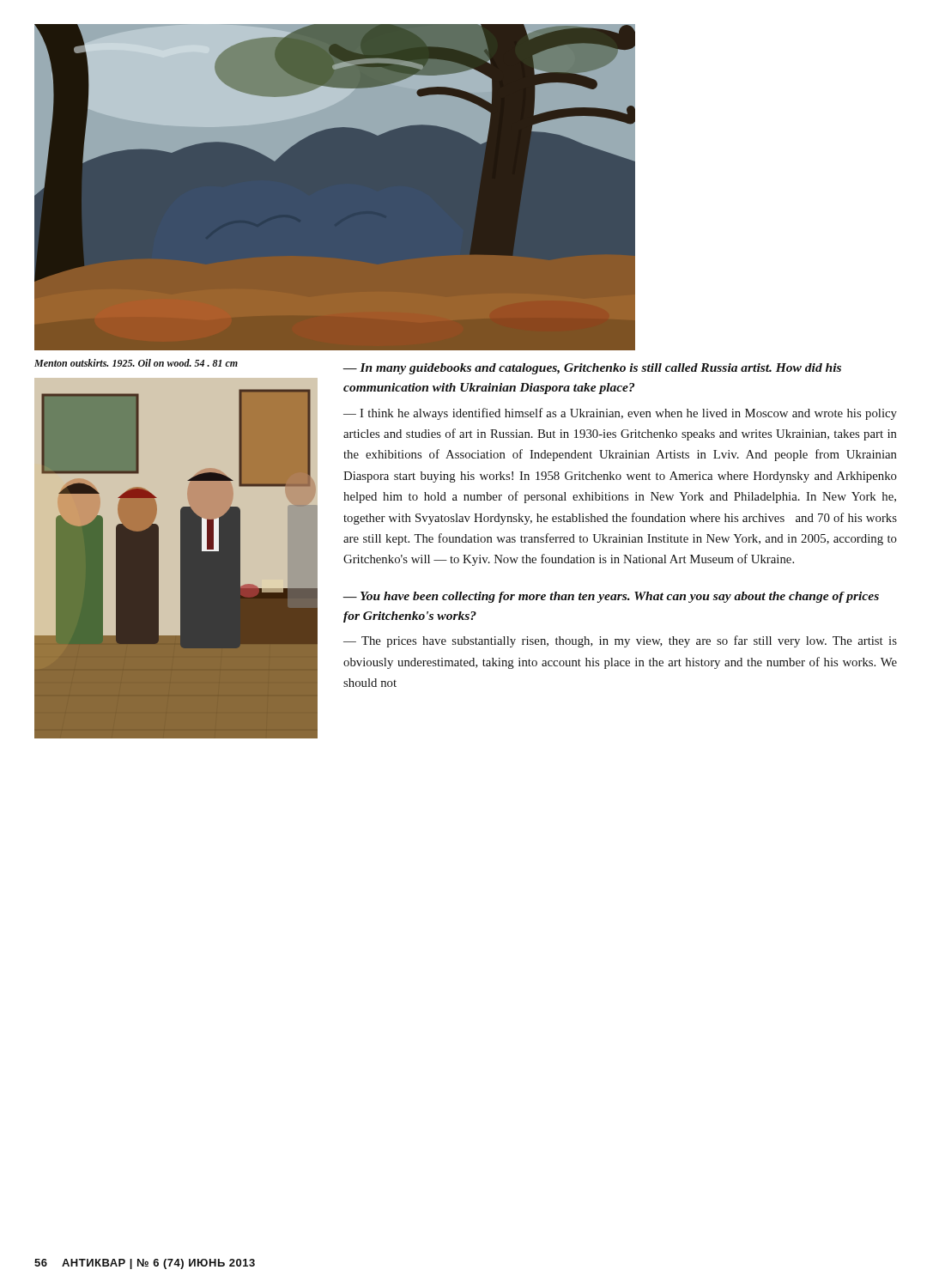Screen dimensions: 1288x933
Task: Point to the text block starting "— You have been"
Action: pos(611,605)
